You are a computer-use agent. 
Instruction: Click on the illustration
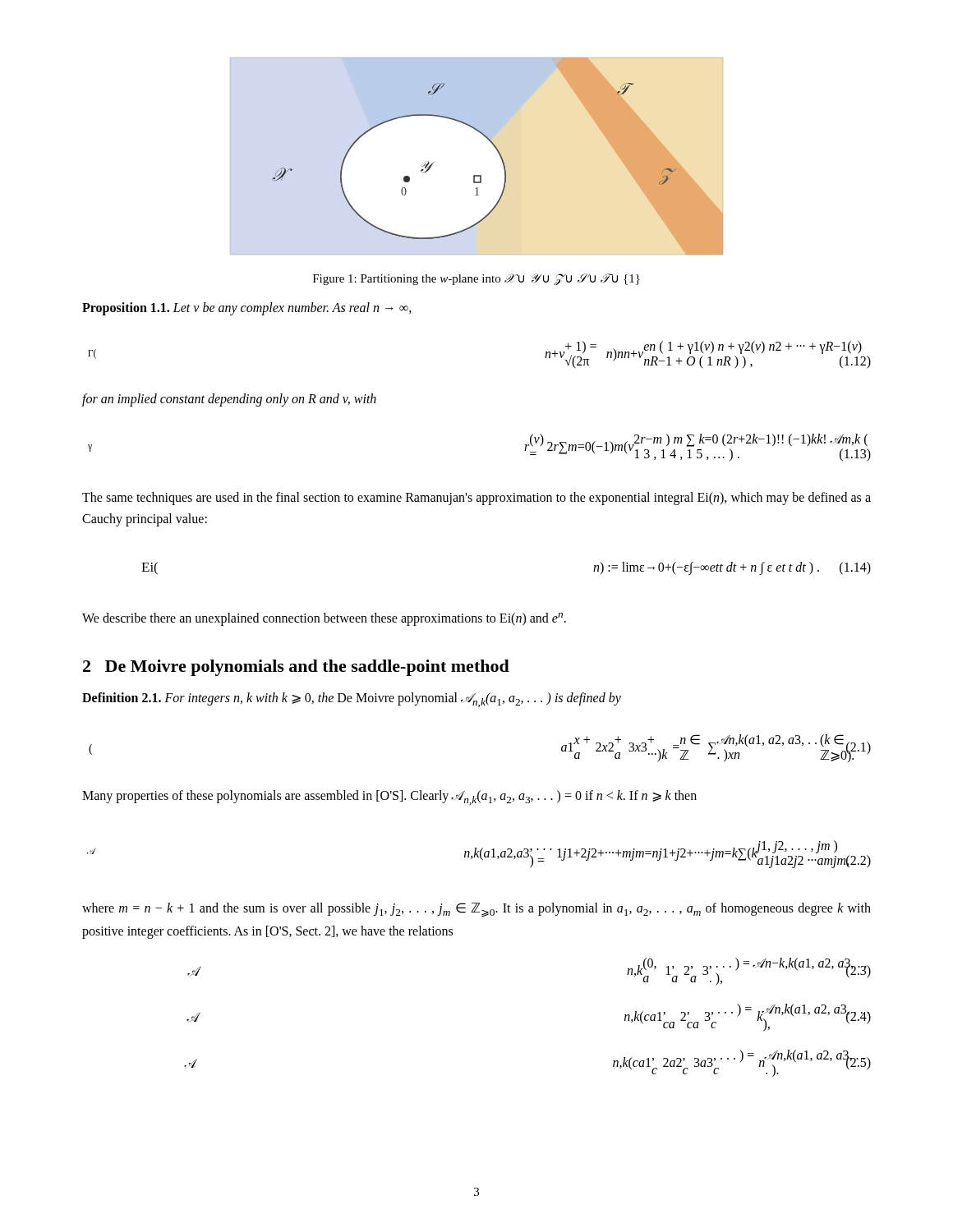pyautogui.click(x=476, y=156)
